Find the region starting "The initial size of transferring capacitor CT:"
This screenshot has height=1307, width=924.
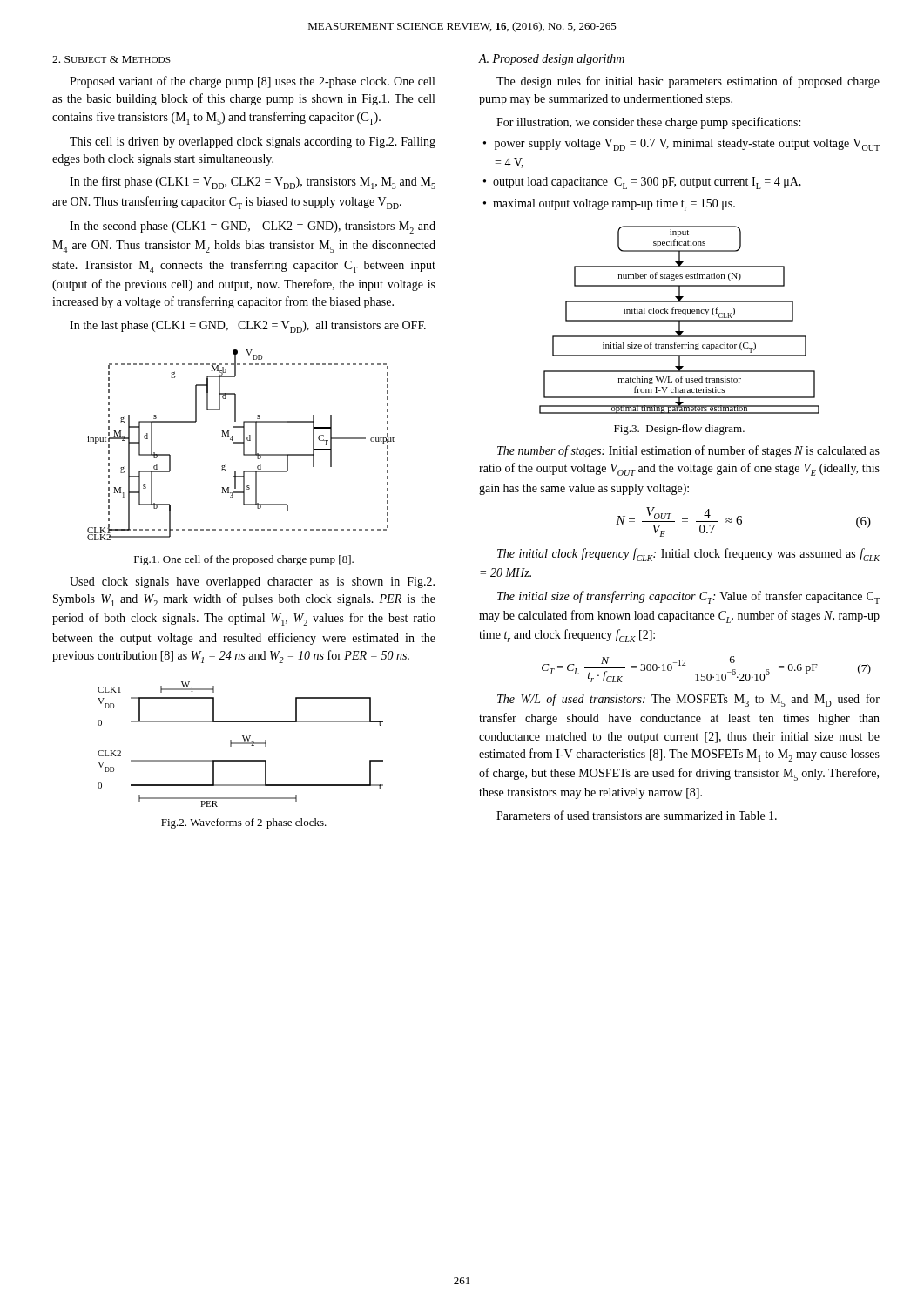click(679, 617)
